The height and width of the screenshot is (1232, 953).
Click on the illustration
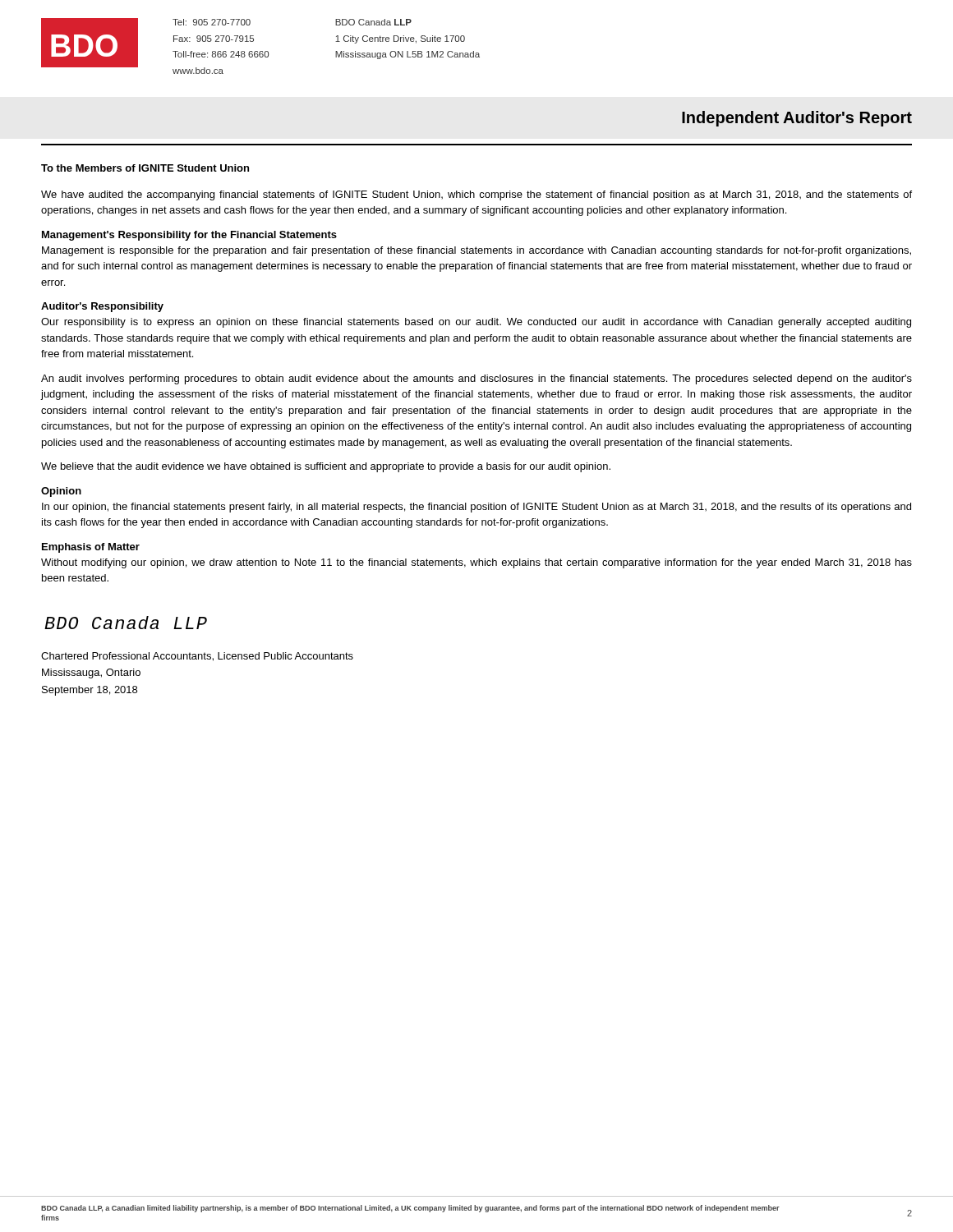pyautogui.click(x=476, y=621)
